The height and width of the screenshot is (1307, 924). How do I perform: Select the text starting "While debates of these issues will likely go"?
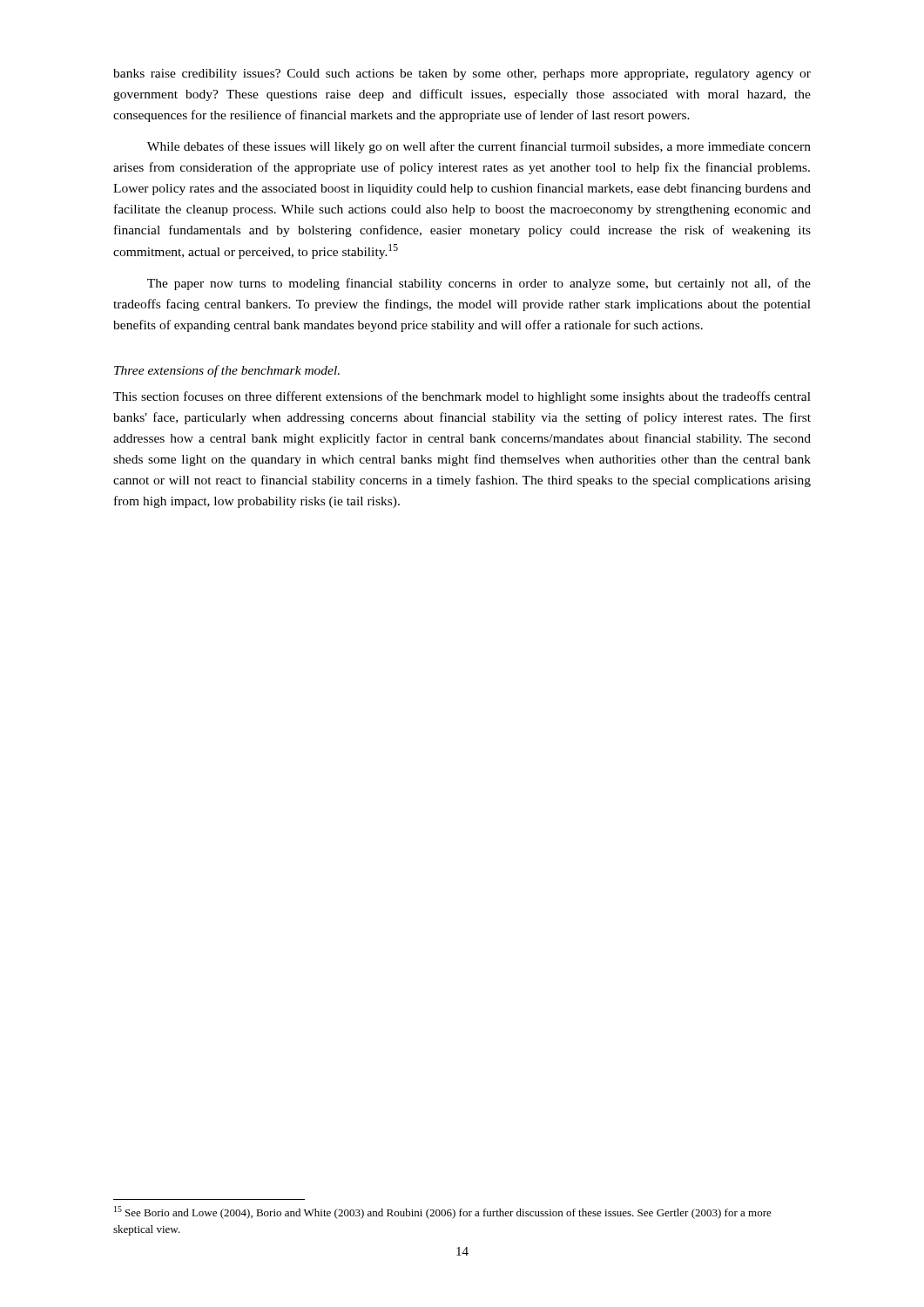pyautogui.click(x=462, y=199)
